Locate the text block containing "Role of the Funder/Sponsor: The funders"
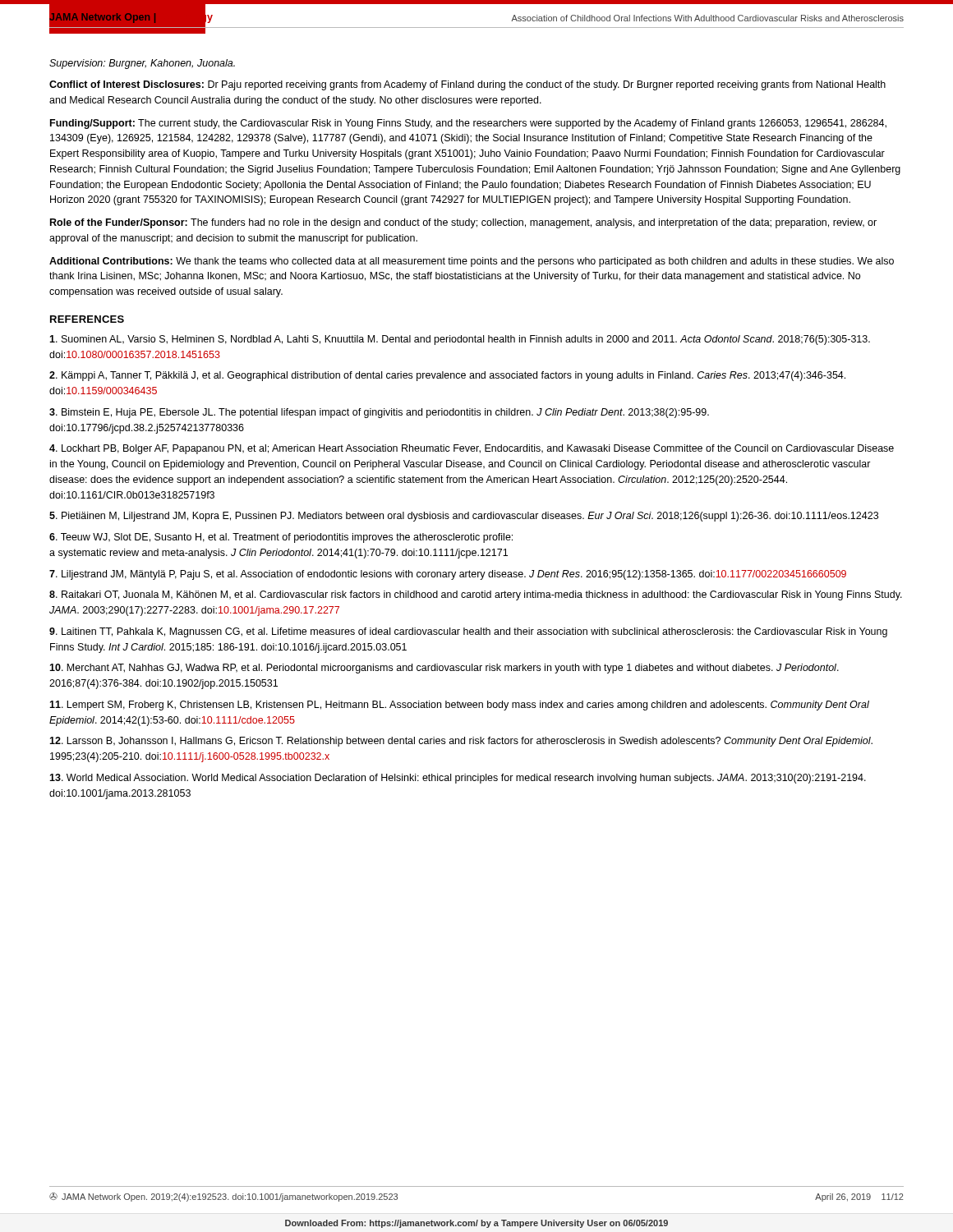 pyautogui.click(x=463, y=230)
